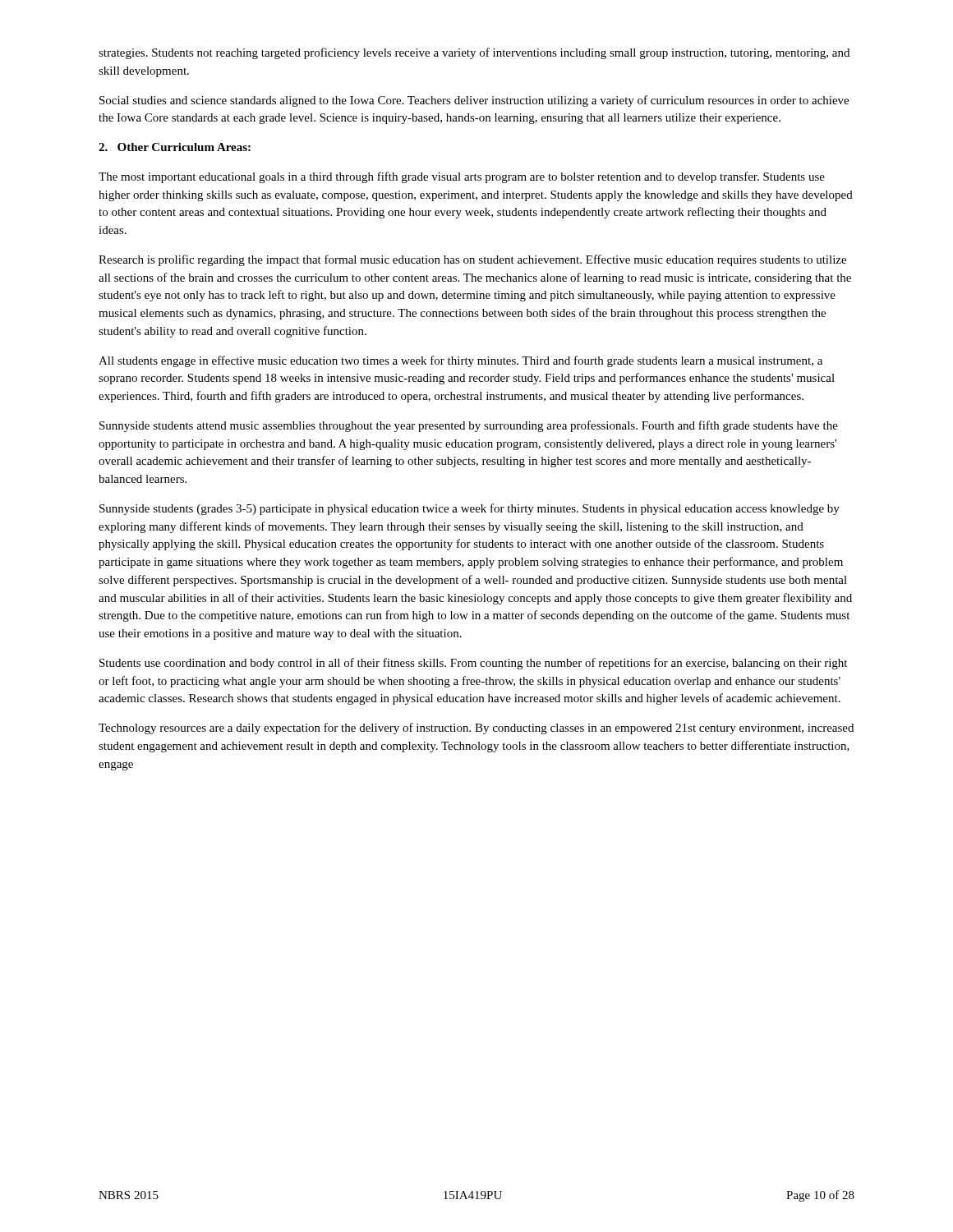The height and width of the screenshot is (1232, 953).
Task: Locate the text block that says "All students engage in"
Action: pos(467,378)
